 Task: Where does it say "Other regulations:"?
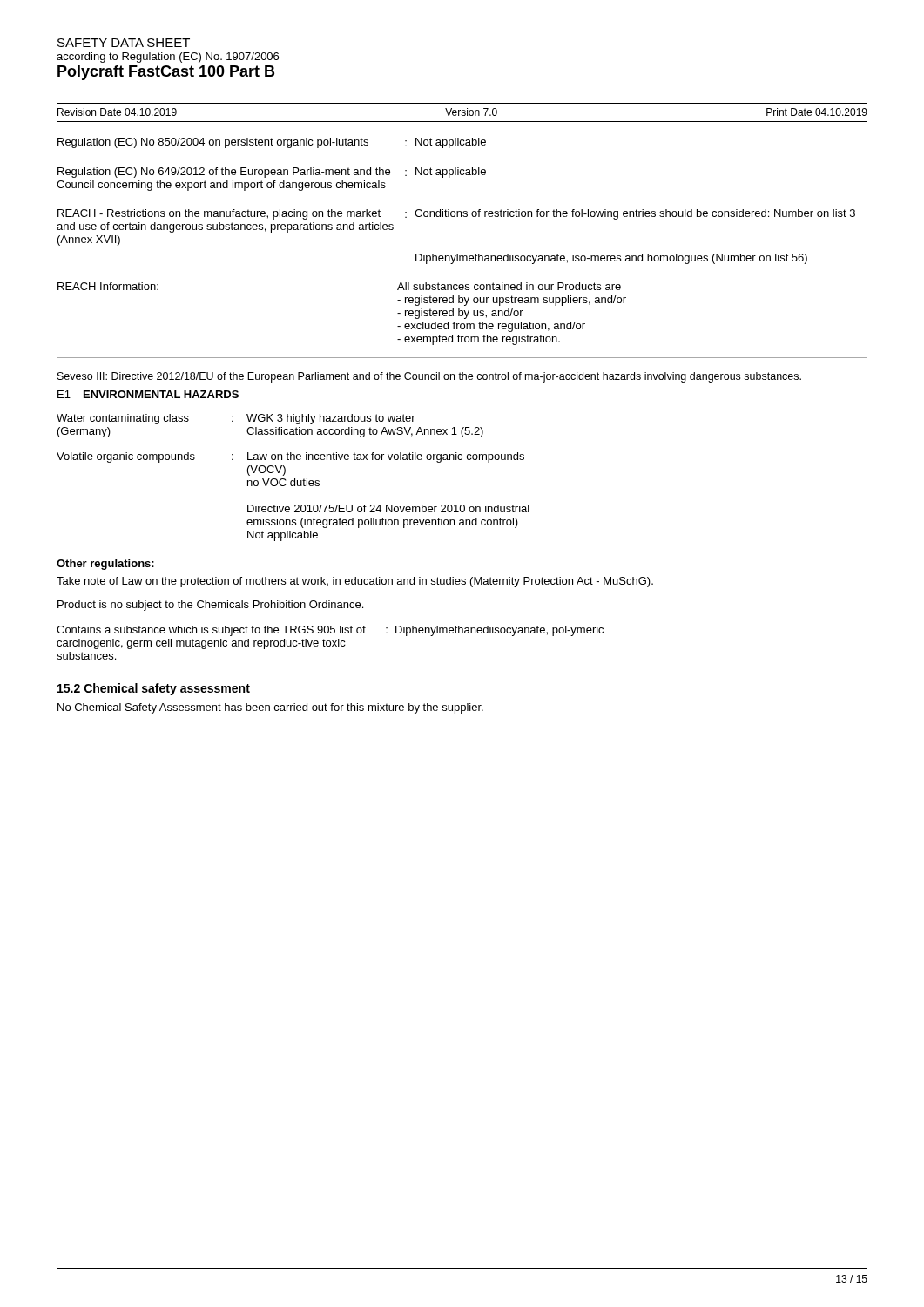click(106, 563)
